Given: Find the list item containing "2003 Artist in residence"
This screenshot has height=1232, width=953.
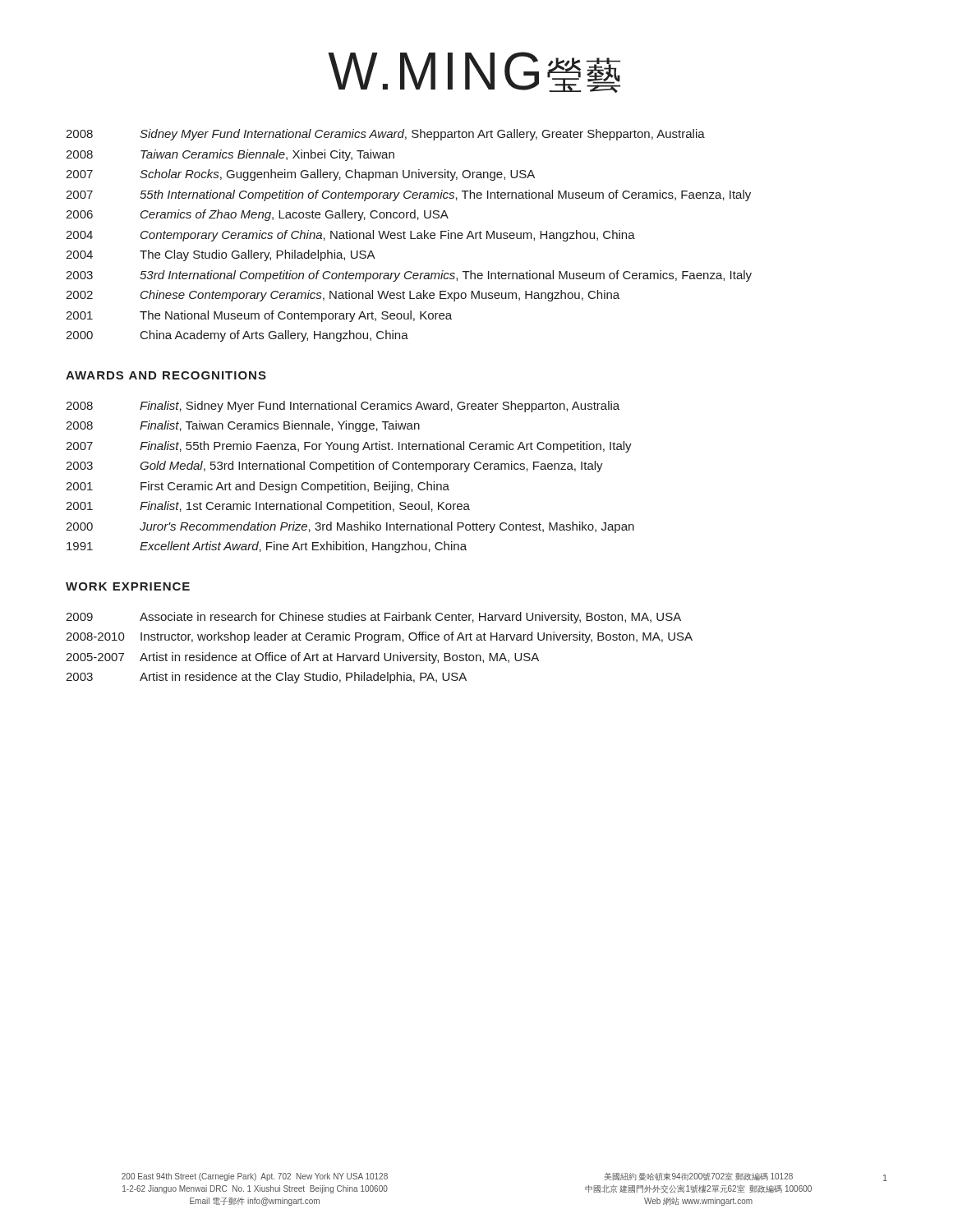Looking at the screenshot, I should pos(476,677).
